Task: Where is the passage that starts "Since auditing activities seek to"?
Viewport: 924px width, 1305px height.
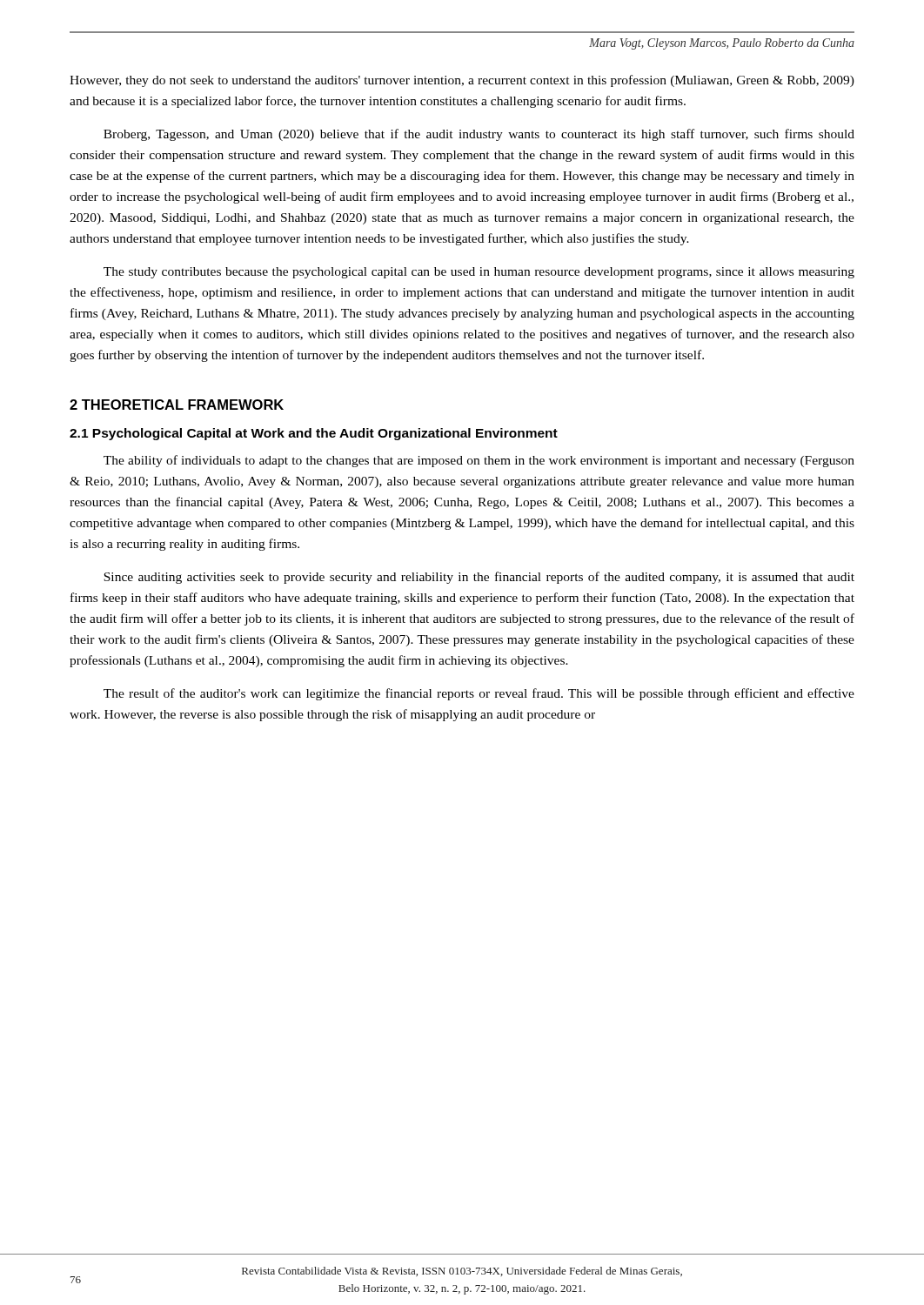Action: [x=462, y=619]
